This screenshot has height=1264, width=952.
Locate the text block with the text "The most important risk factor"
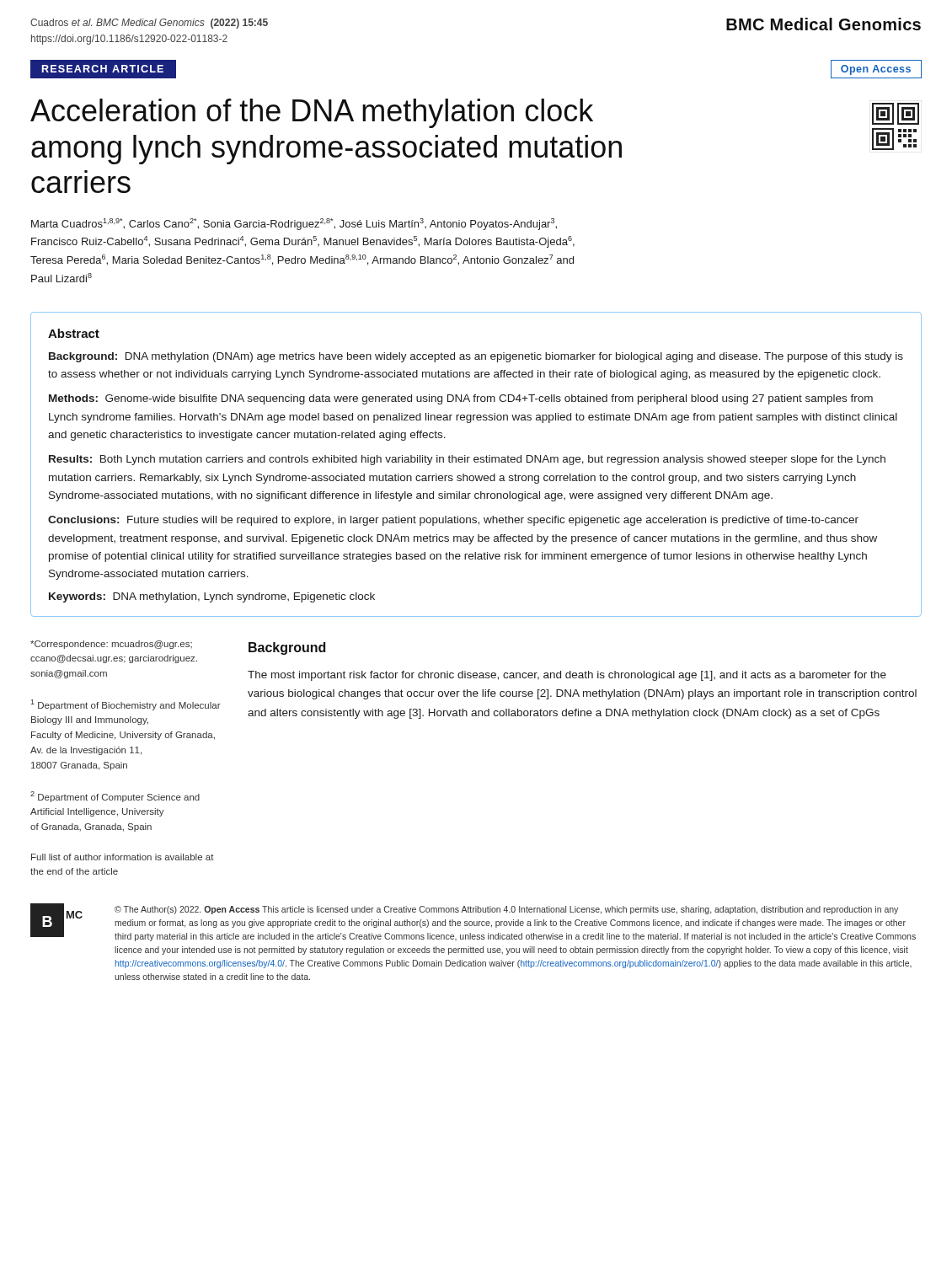point(582,693)
